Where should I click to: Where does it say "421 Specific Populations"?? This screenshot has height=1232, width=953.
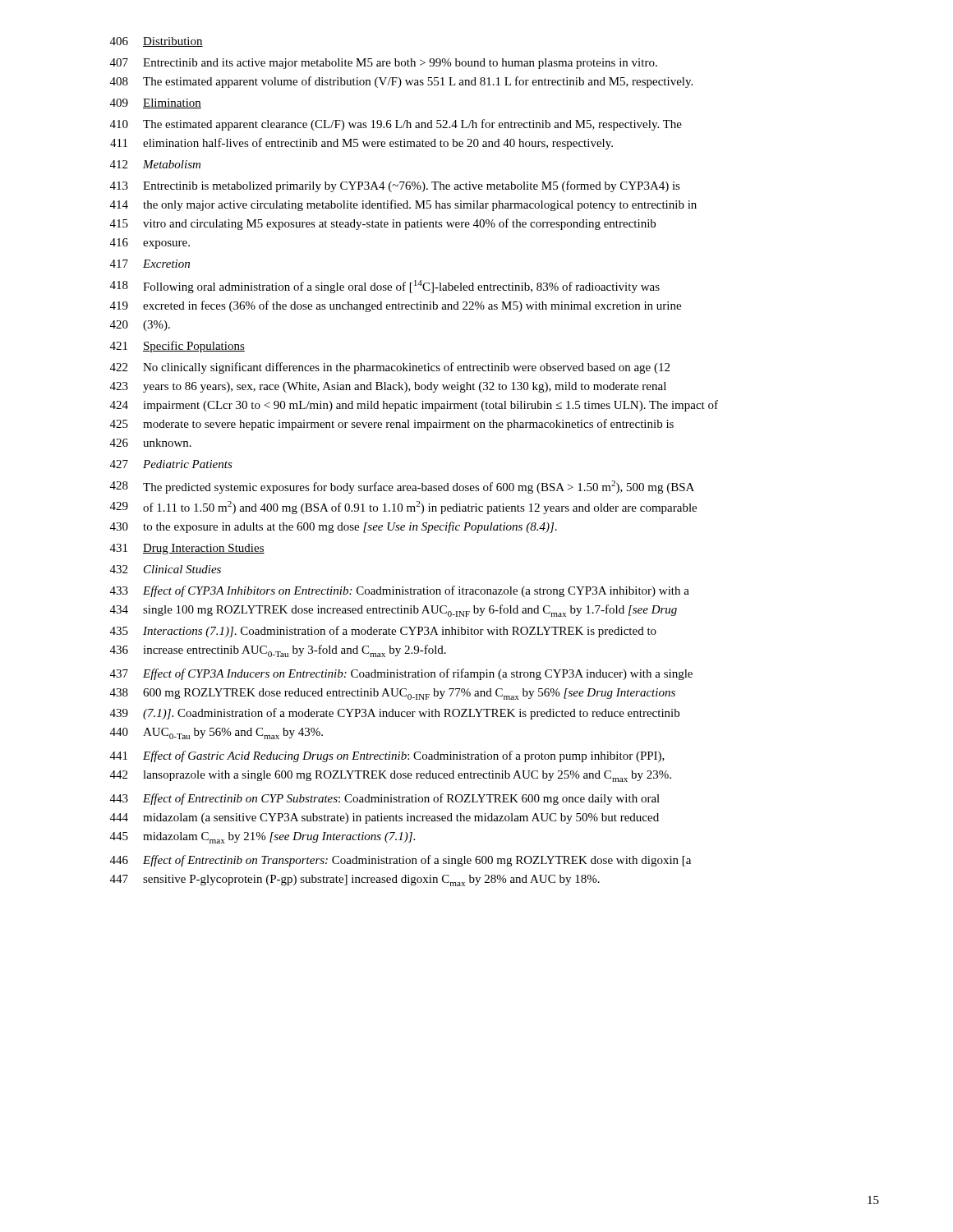tap(177, 347)
